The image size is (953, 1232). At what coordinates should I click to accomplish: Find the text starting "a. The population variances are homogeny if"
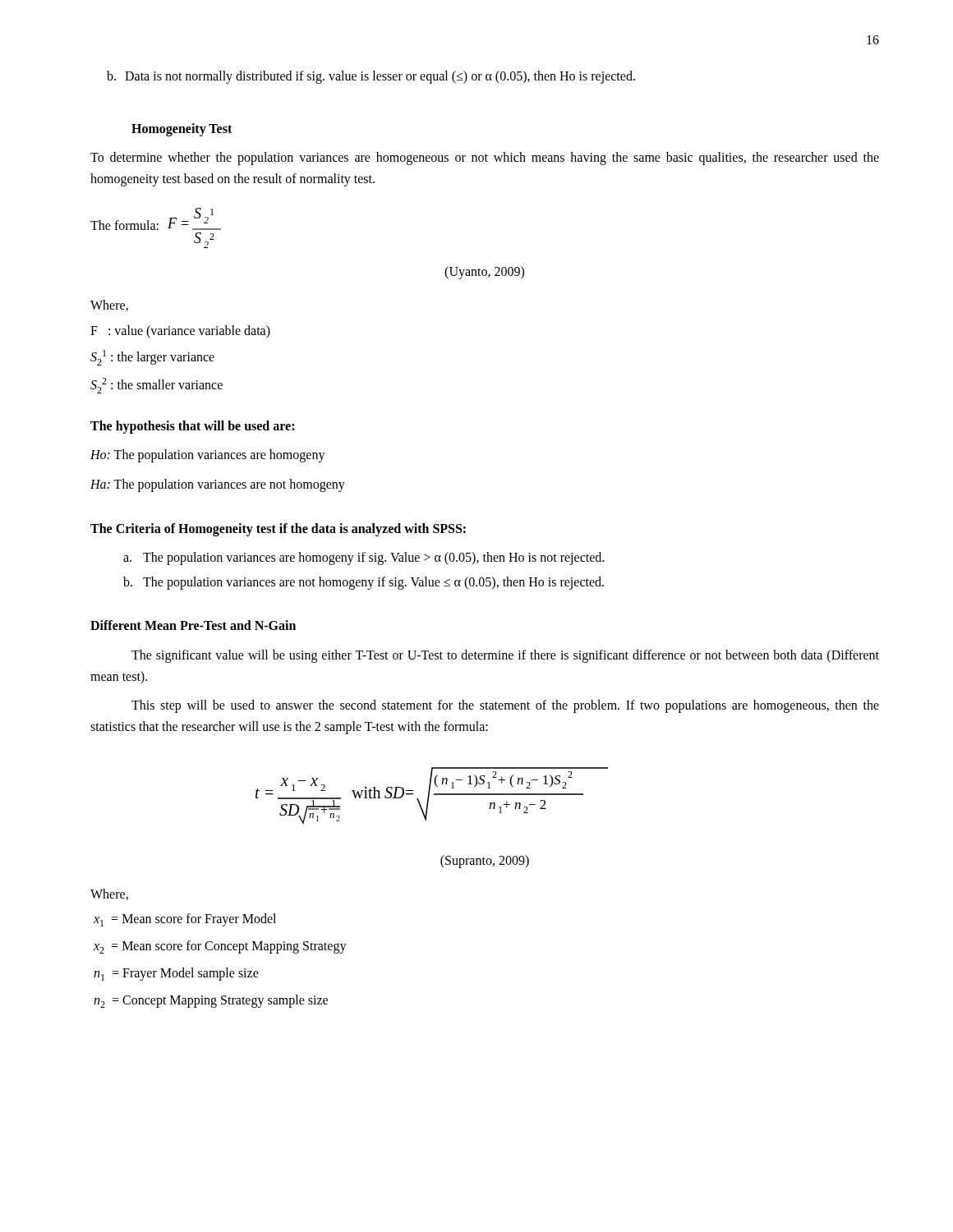[364, 558]
